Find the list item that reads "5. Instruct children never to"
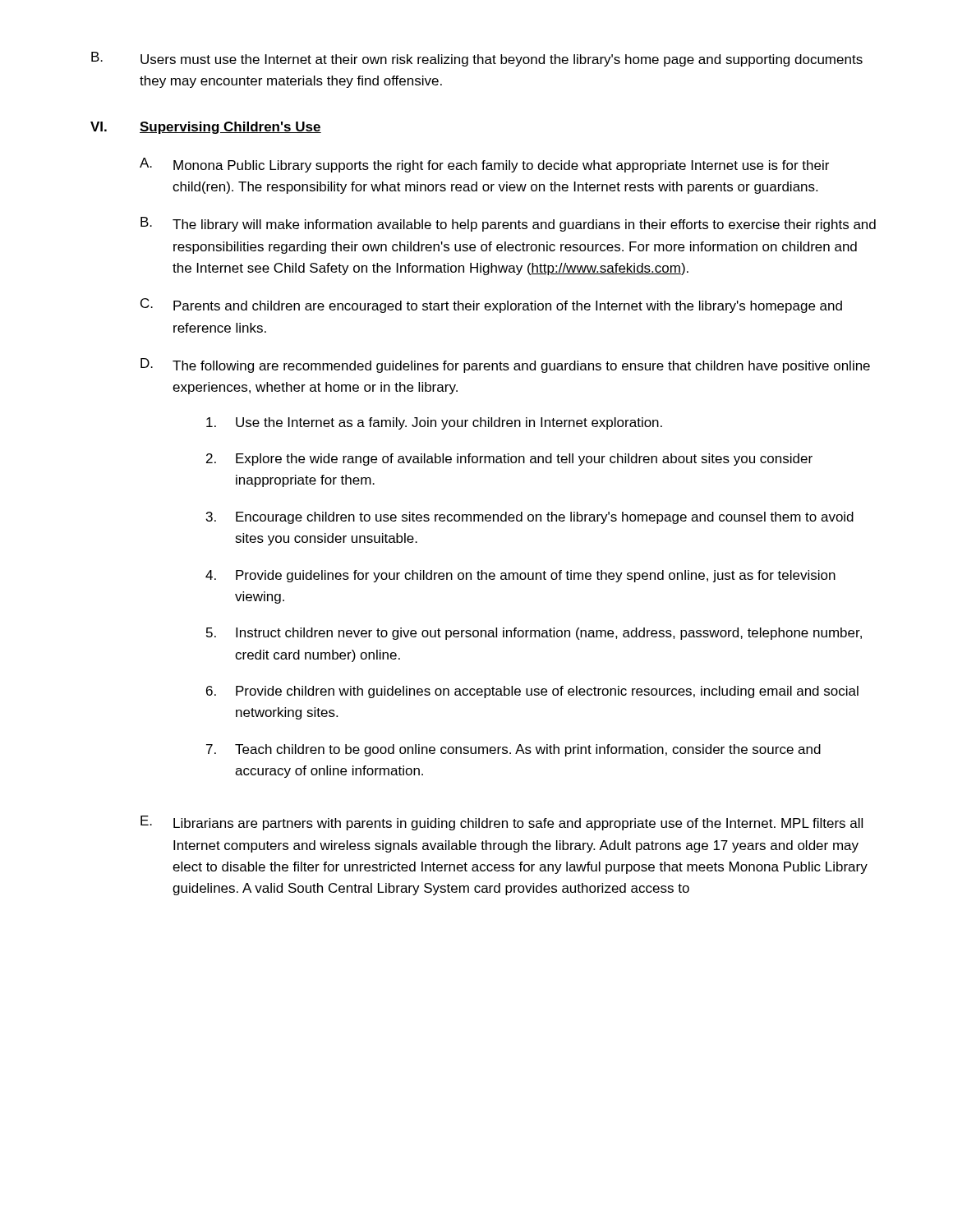953x1232 pixels. [542, 644]
